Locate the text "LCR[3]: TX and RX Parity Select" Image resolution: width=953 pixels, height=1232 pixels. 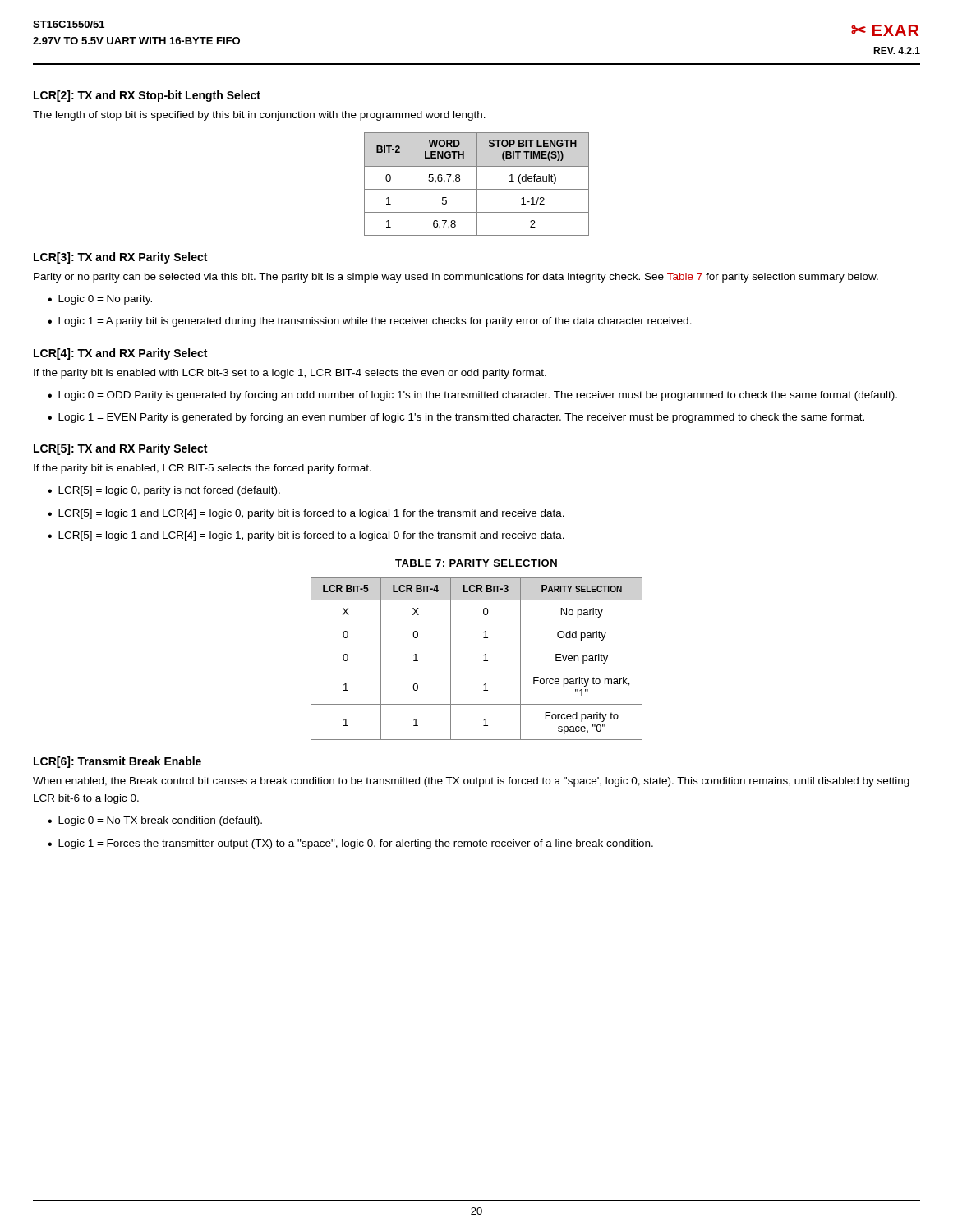pos(120,257)
